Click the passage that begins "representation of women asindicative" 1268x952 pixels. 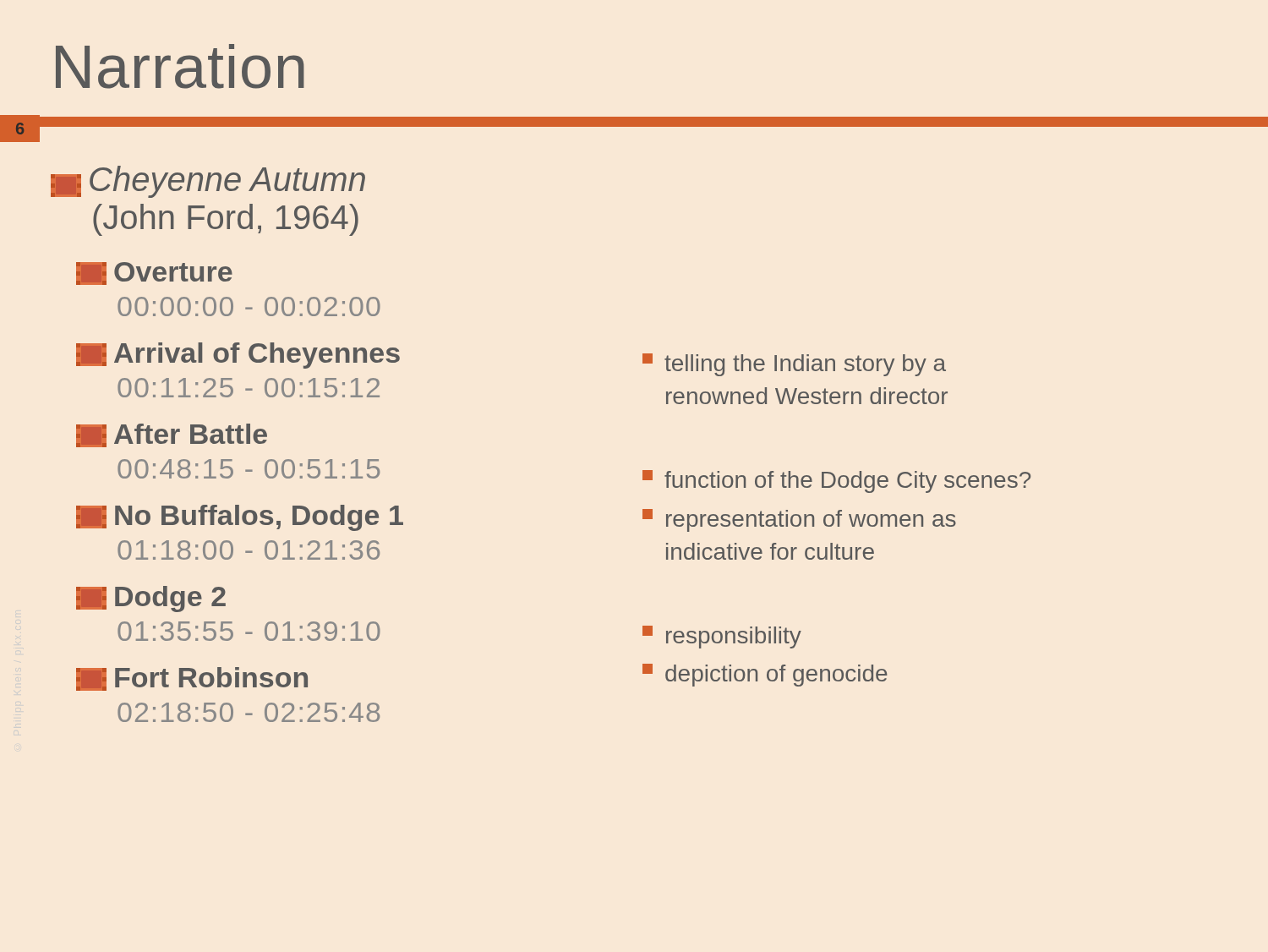(800, 535)
